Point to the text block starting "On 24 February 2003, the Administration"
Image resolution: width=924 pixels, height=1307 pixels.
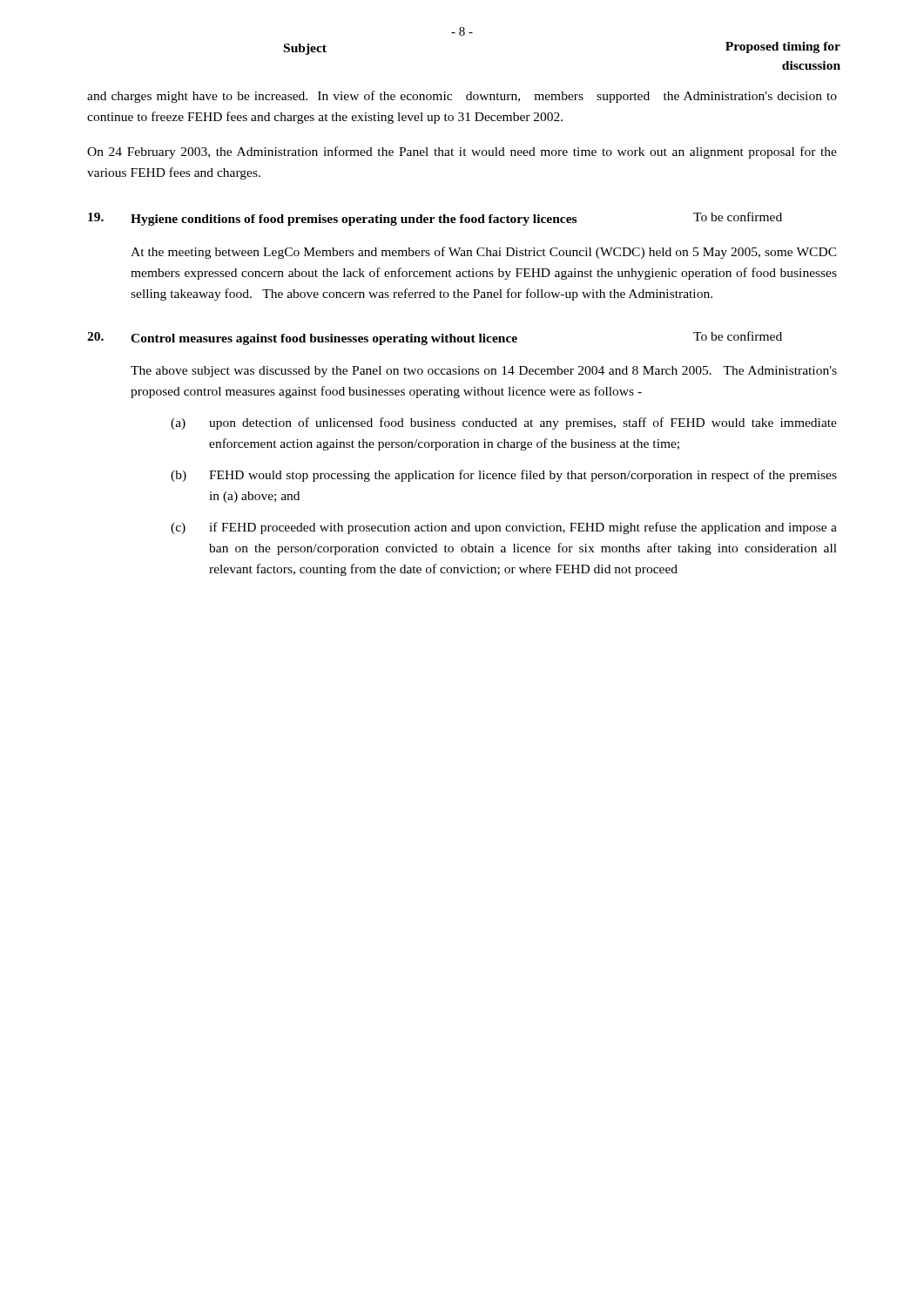pos(462,162)
